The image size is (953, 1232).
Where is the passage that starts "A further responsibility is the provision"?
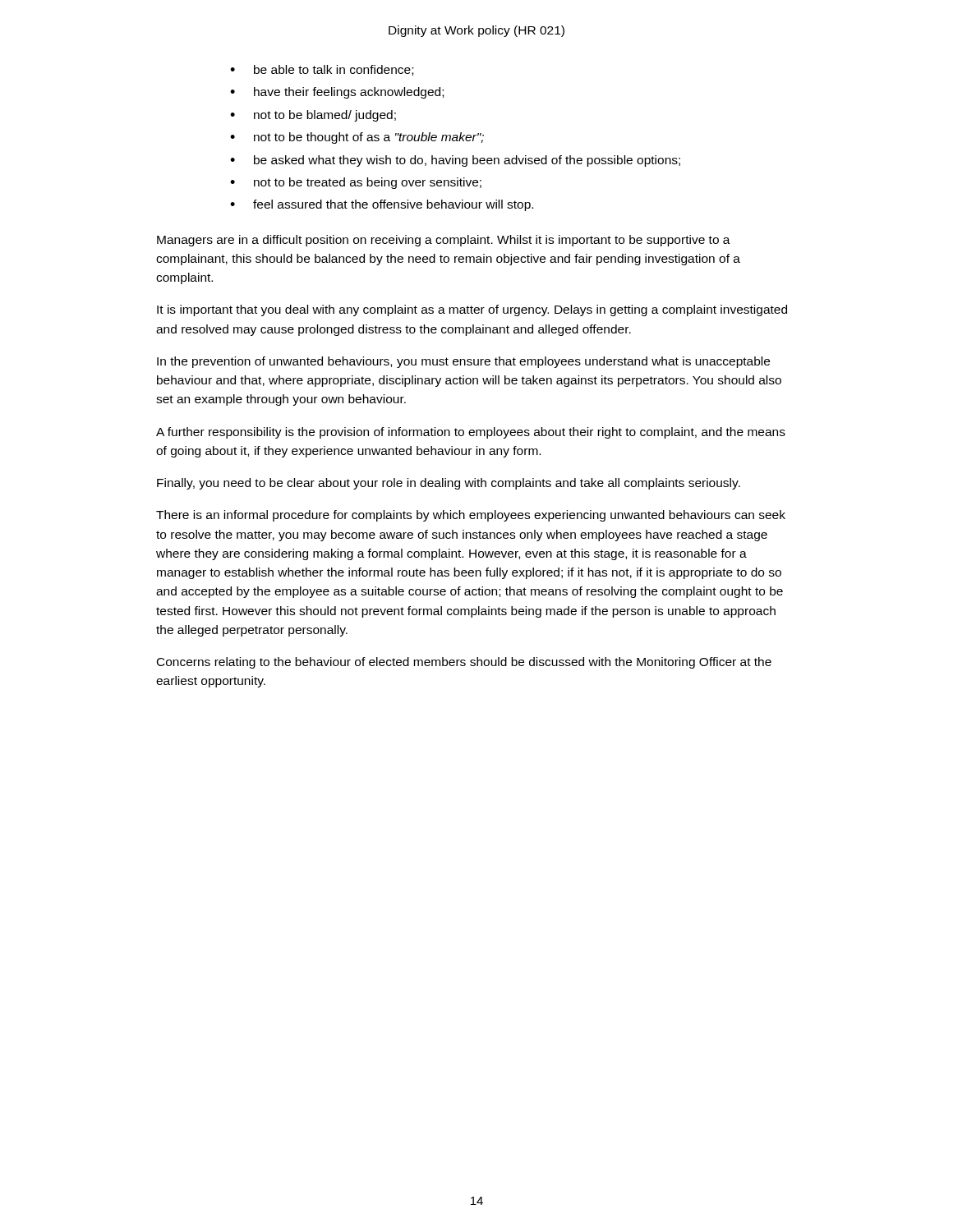coord(471,441)
